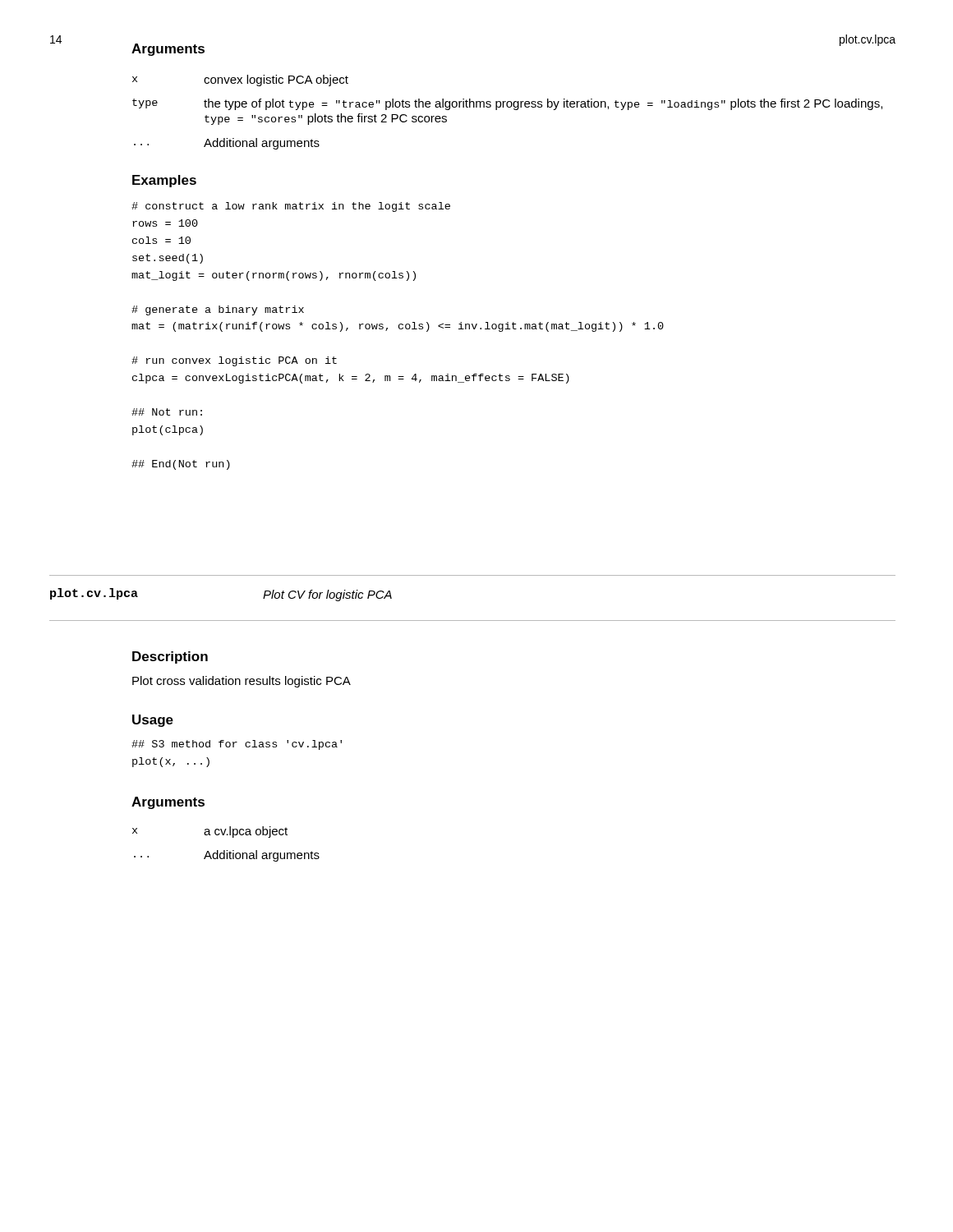Screen dimensions: 1232x953
Task: Where is the passage that starts "Plot cross validation results logistic"?
Action: point(241,680)
